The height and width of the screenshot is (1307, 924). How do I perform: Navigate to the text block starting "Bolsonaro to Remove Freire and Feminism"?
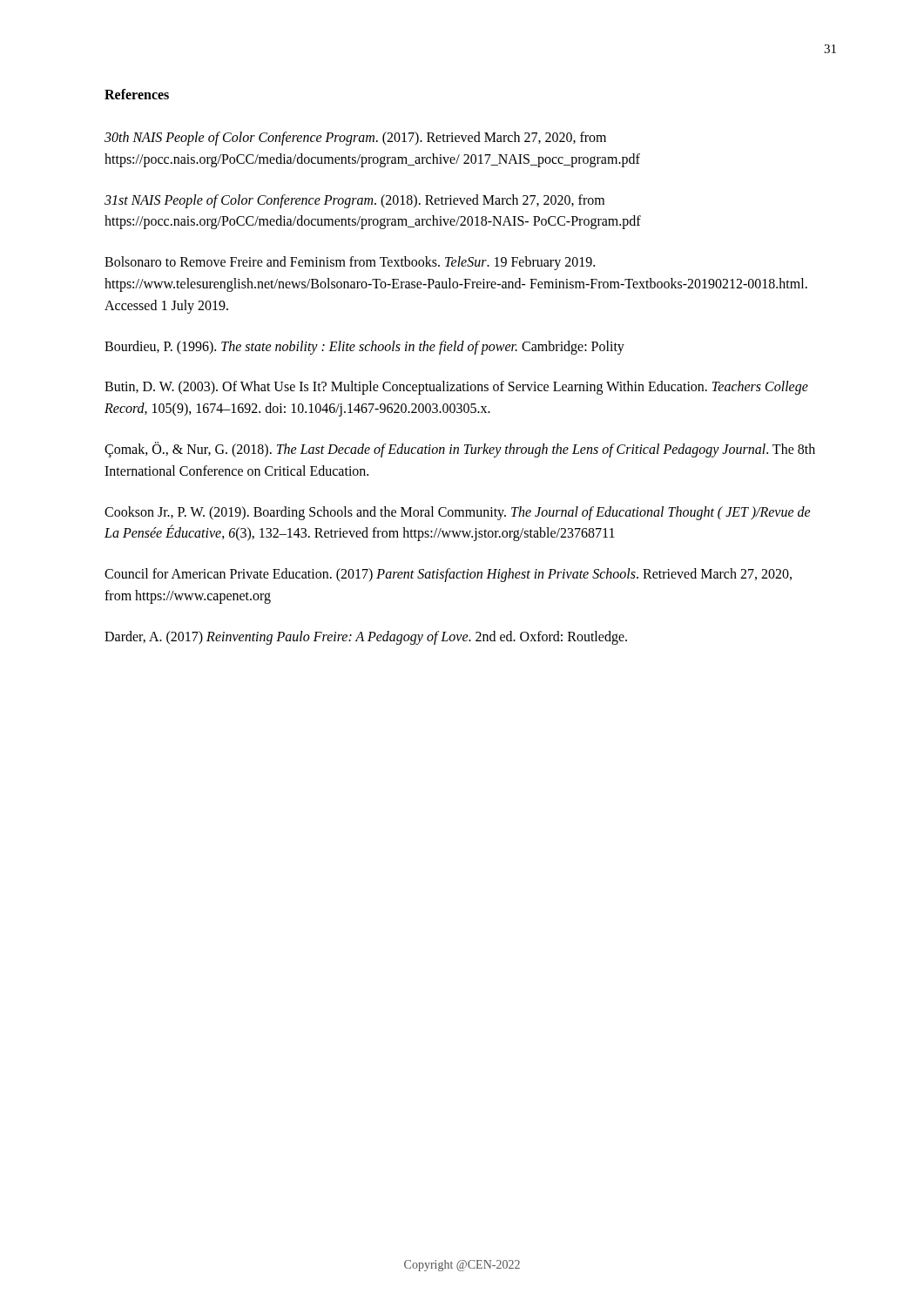tap(456, 284)
